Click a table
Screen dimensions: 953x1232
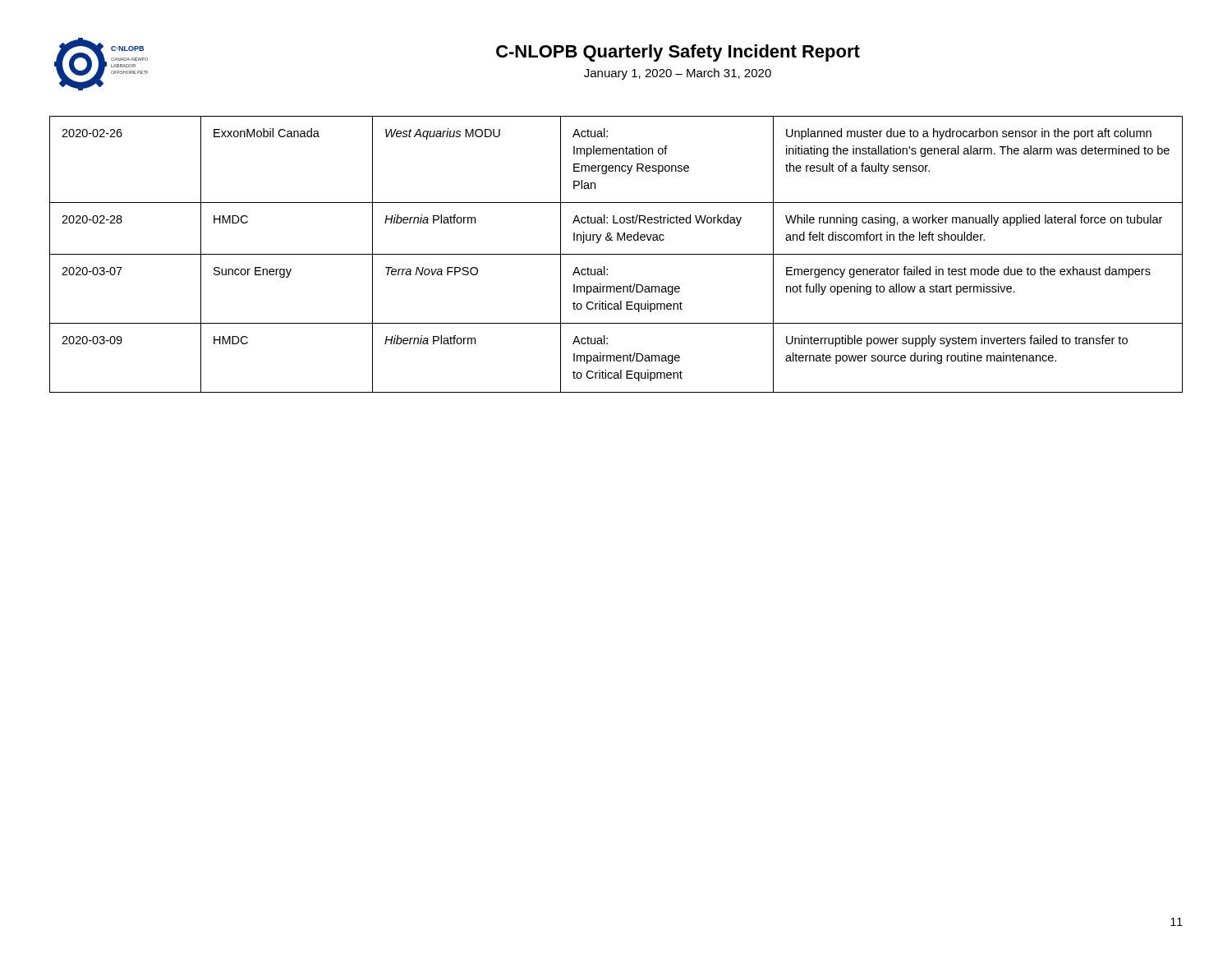616,254
